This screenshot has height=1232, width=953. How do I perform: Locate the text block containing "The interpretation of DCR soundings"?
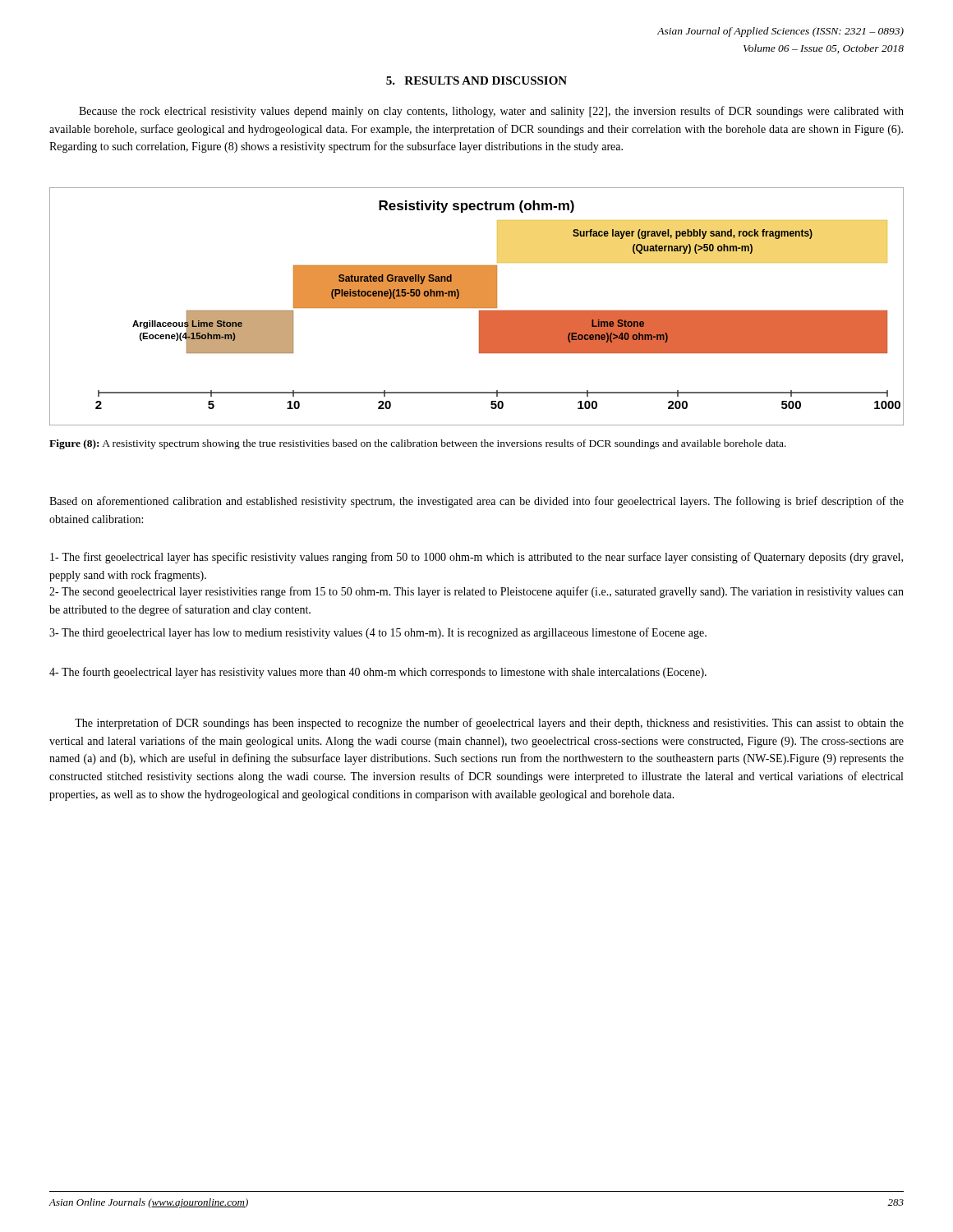point(476,759)
